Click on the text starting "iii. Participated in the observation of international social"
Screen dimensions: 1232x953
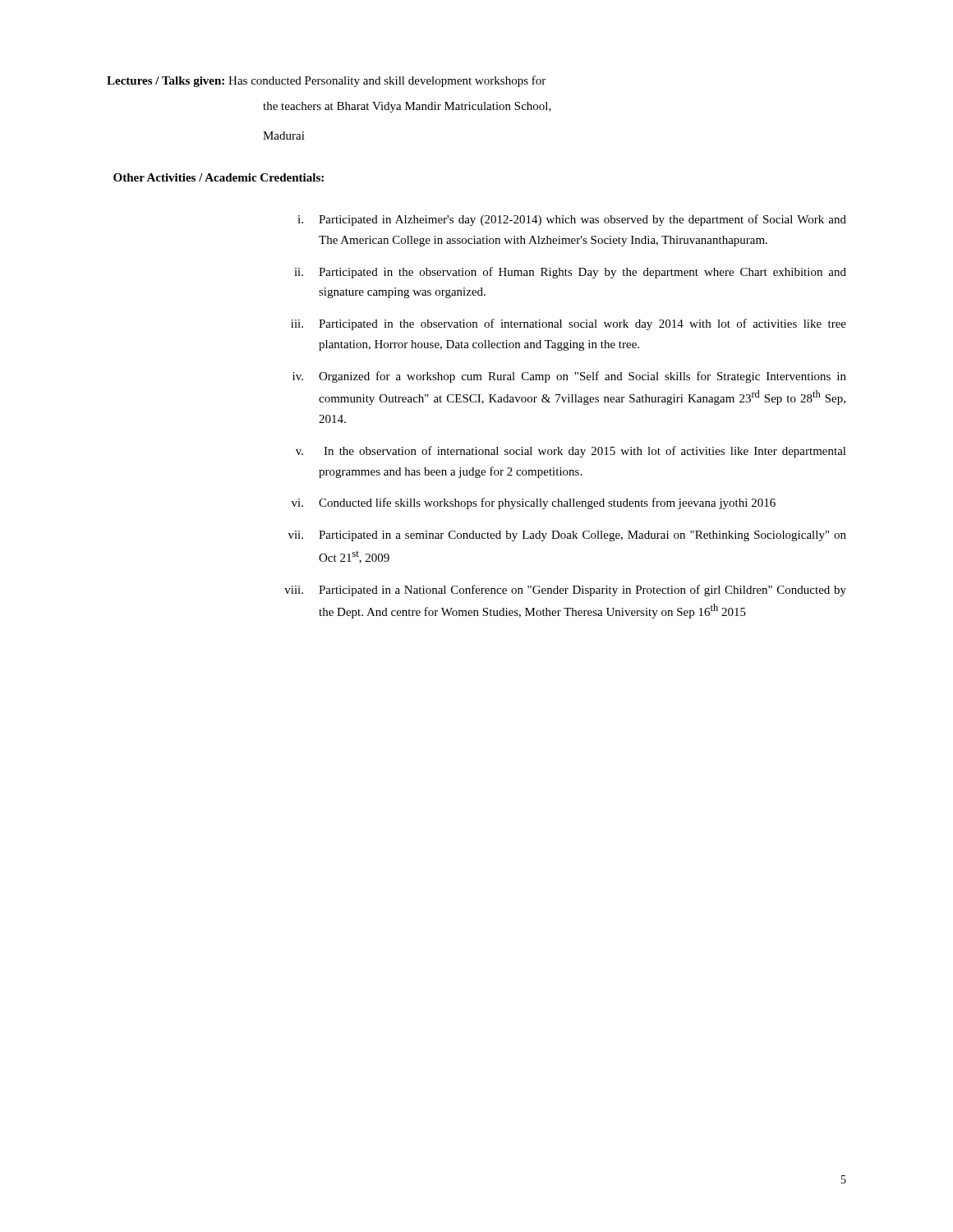click(x=542, y=334)
